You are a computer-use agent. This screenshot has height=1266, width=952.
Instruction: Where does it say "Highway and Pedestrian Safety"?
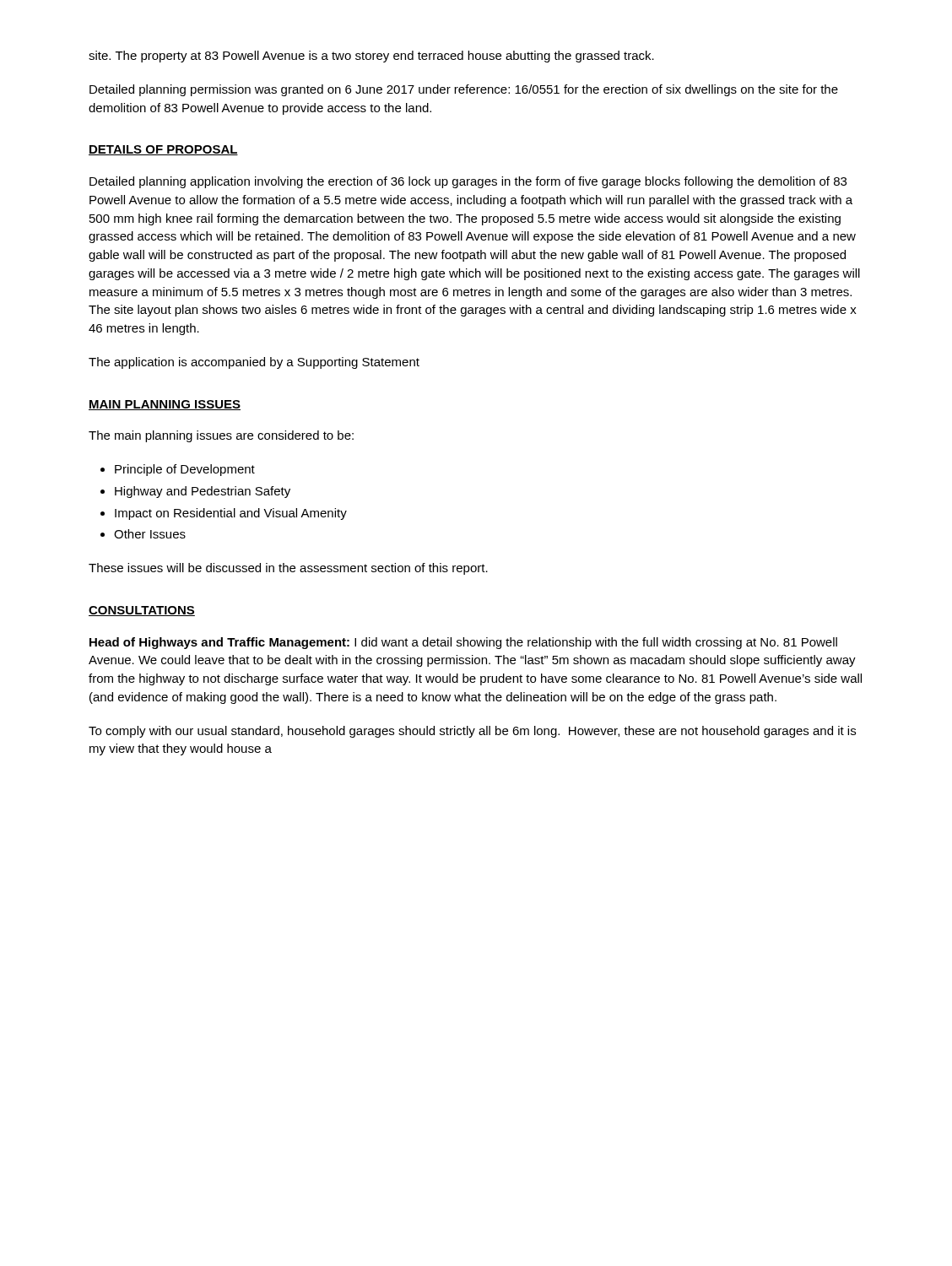coord(202,491)
